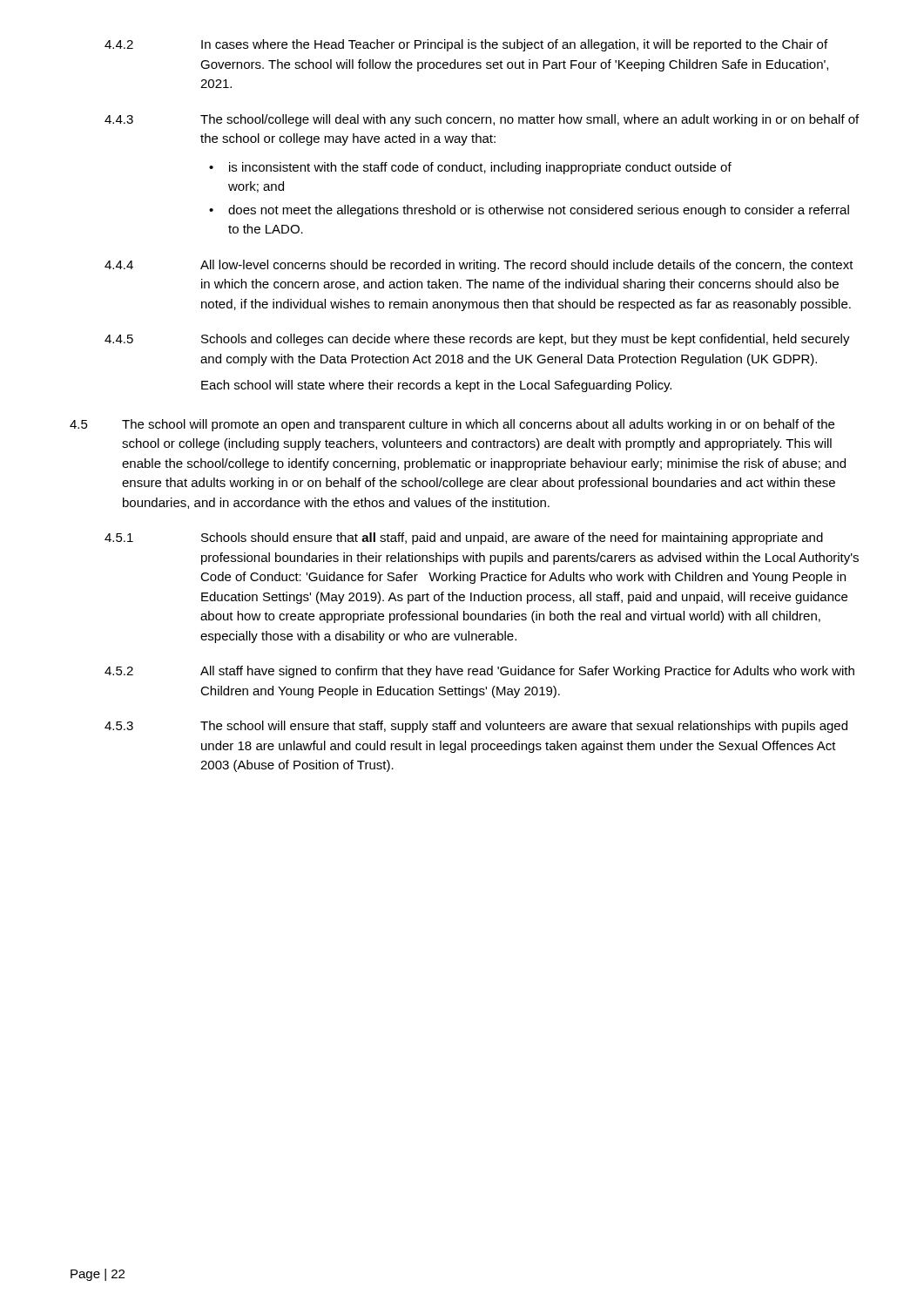The image size is (924, 1307).
Task: Select the list item with the text "• does not meet"
Action: click(536, 220)
